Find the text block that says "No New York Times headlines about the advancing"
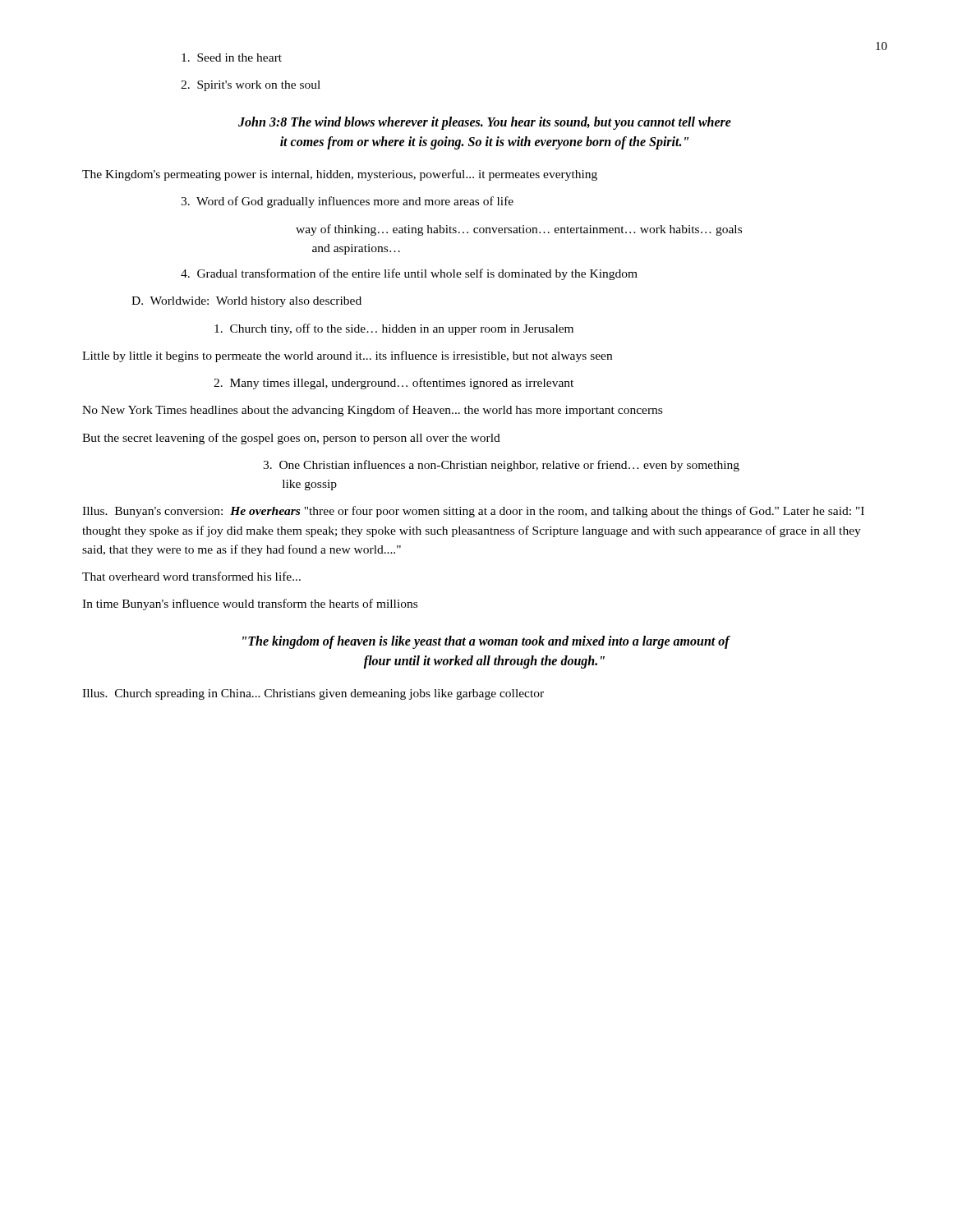Screen dimensions: 1232x953 point(373,410)
